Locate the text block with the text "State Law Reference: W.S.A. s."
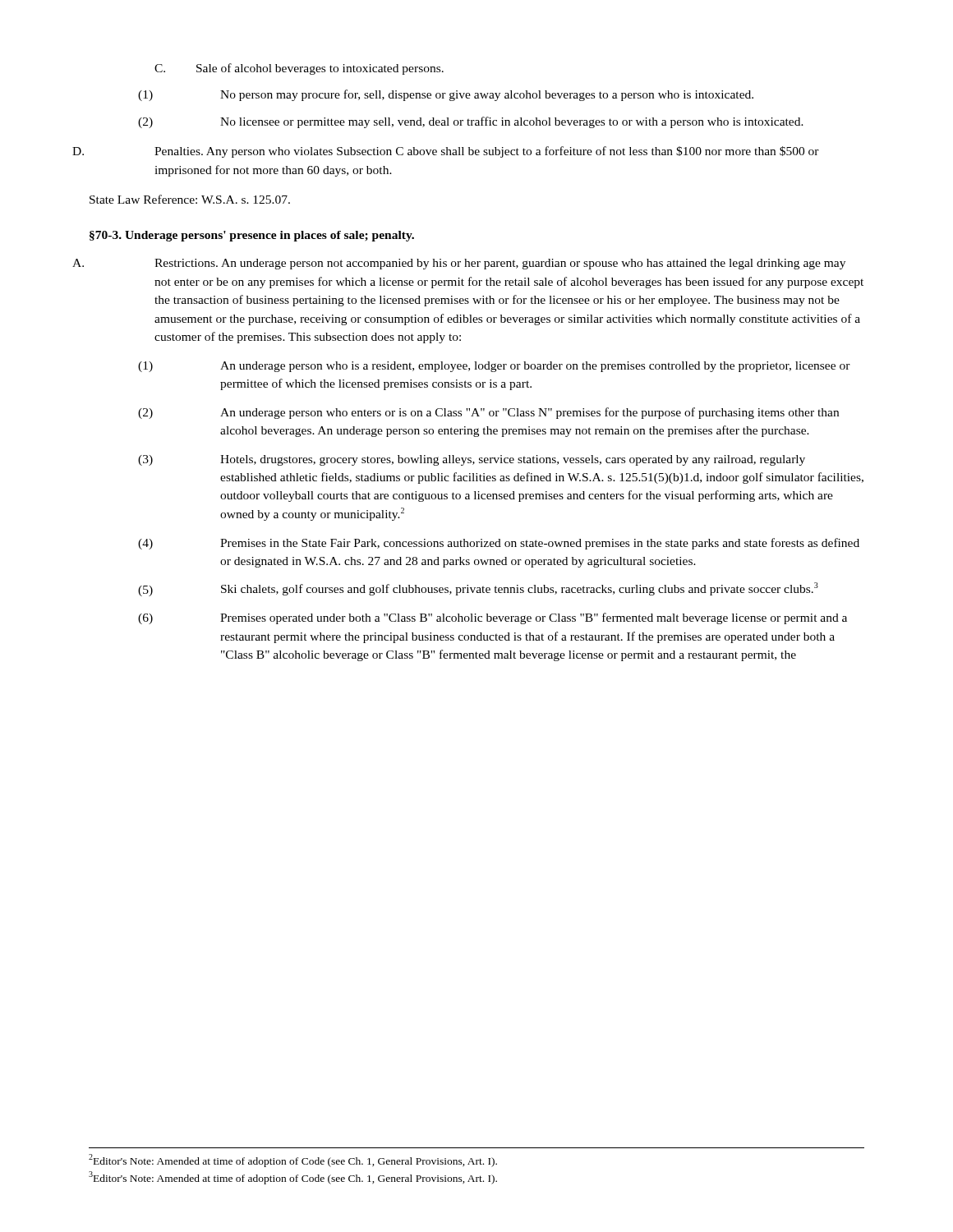Image resolution: width=953 pixels, height=1232 pixels. (x=190, y=199)
